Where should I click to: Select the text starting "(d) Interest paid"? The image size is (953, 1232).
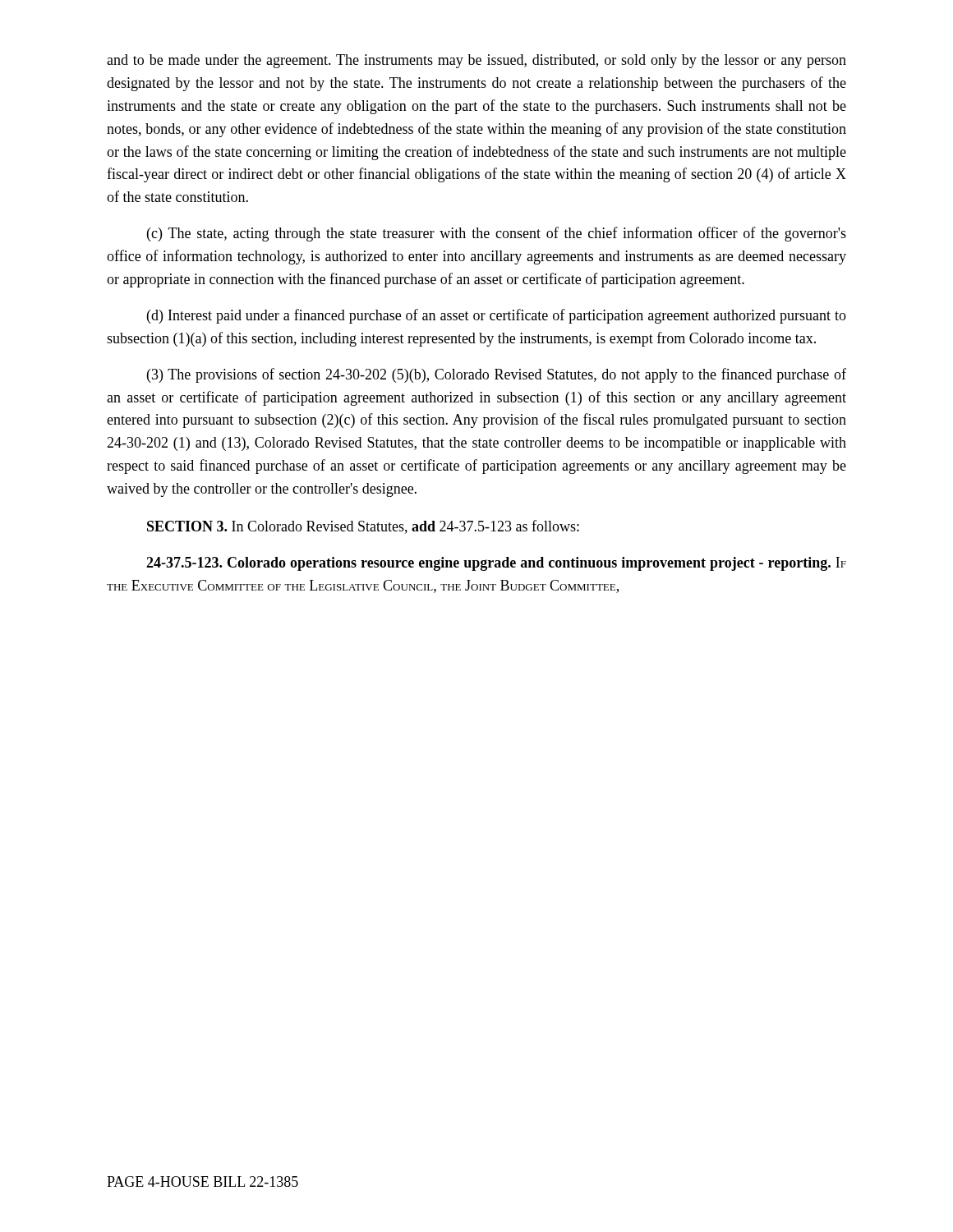[x=476, y=327]
